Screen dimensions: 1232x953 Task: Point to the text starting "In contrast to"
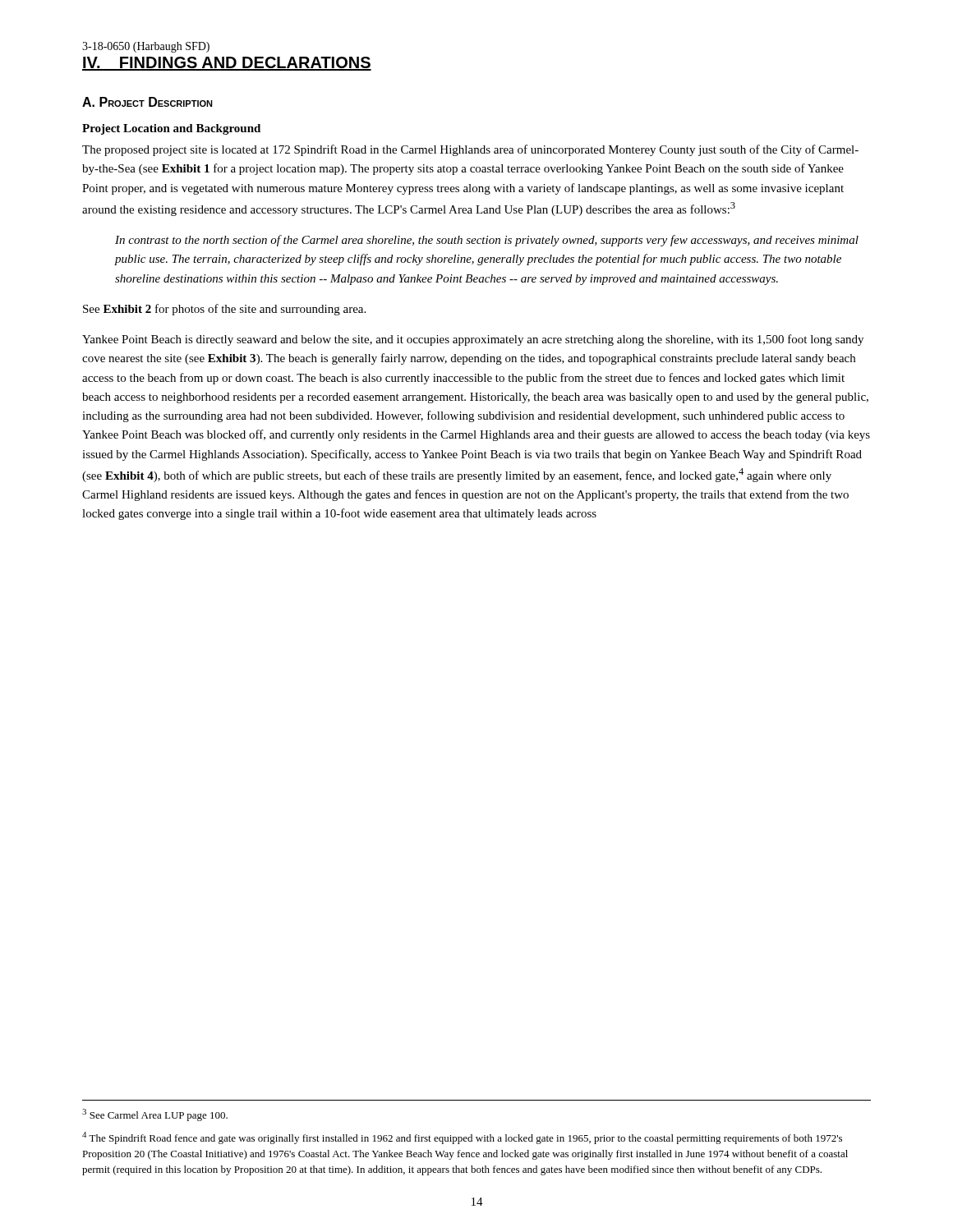point(487,259)
